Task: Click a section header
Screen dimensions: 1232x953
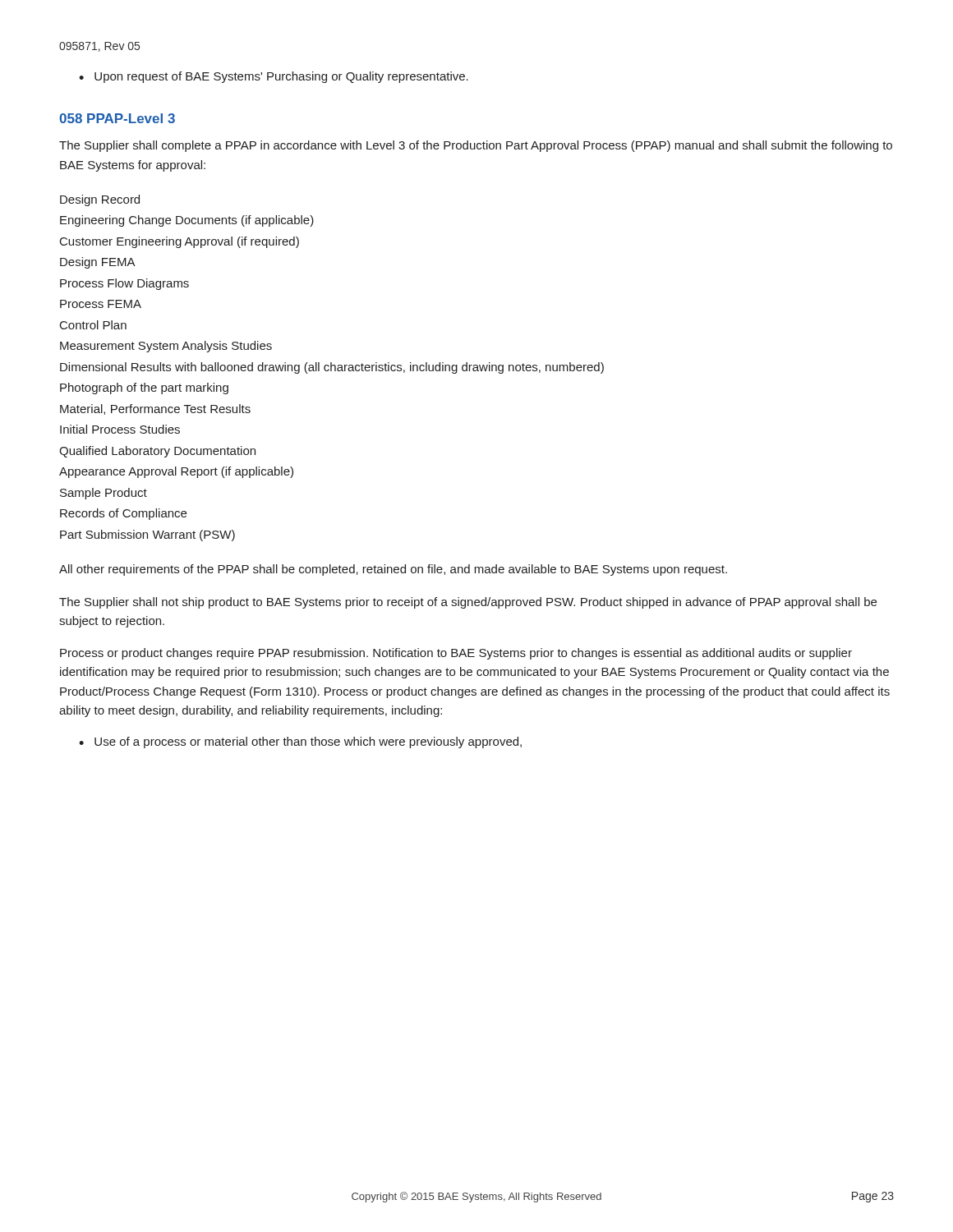Action: (117, 119)
